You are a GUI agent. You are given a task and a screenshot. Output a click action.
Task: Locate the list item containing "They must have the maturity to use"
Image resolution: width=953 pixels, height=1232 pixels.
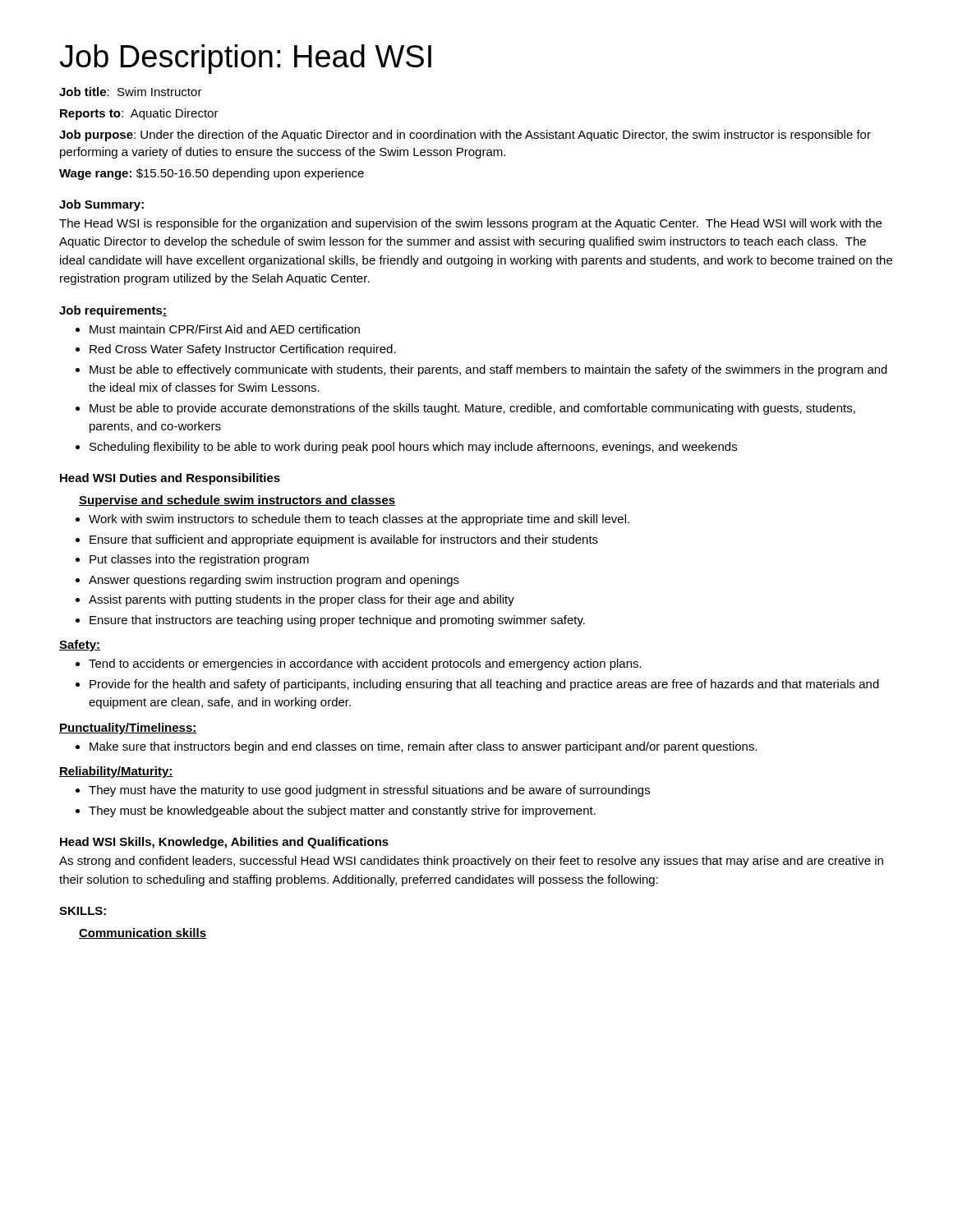click(491, 791)
